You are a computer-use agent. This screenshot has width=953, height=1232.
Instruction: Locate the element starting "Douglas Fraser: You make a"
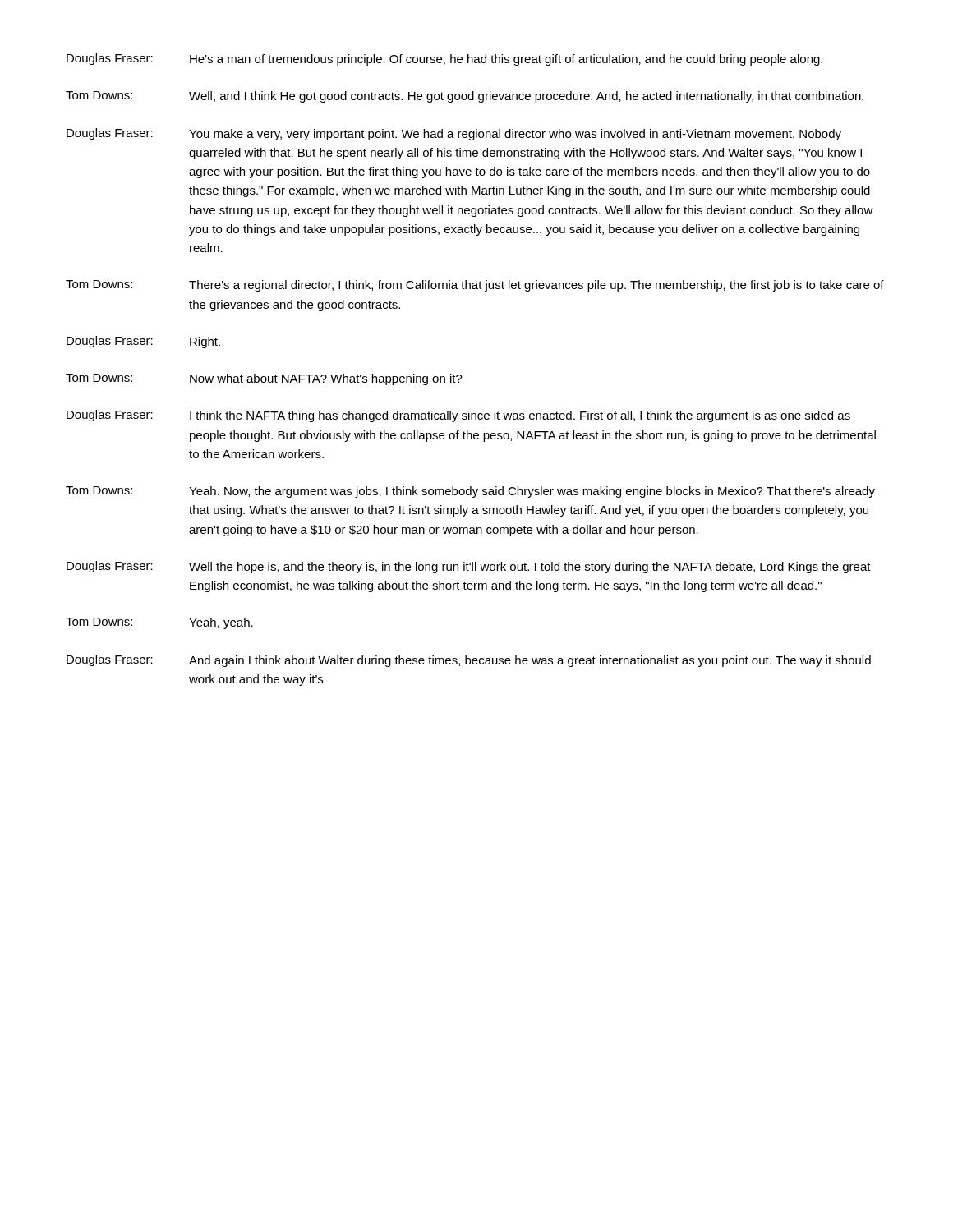point(476,190)
